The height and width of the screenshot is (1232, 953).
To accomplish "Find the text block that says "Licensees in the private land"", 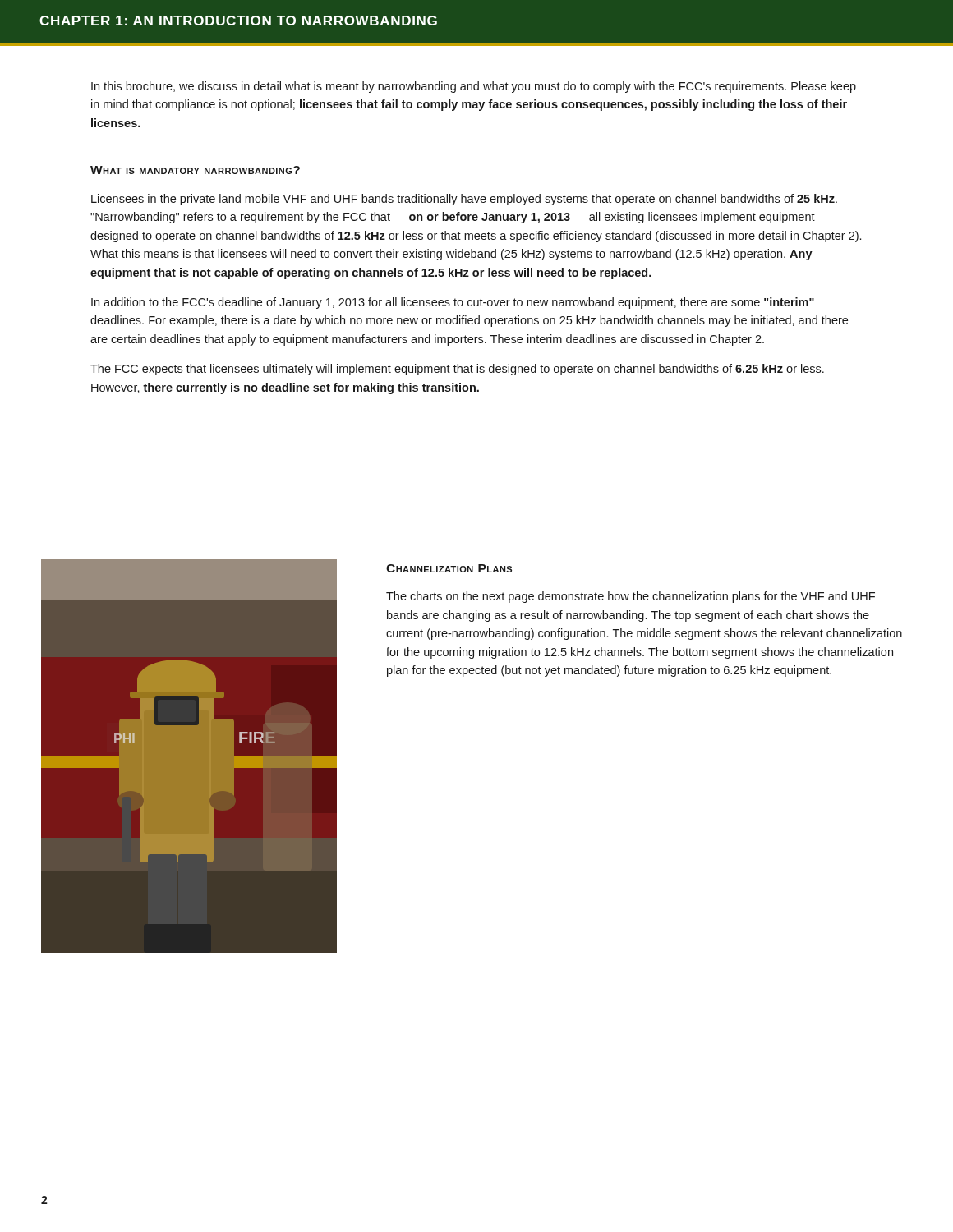I will pyautogui.click(x=476, y=235).
